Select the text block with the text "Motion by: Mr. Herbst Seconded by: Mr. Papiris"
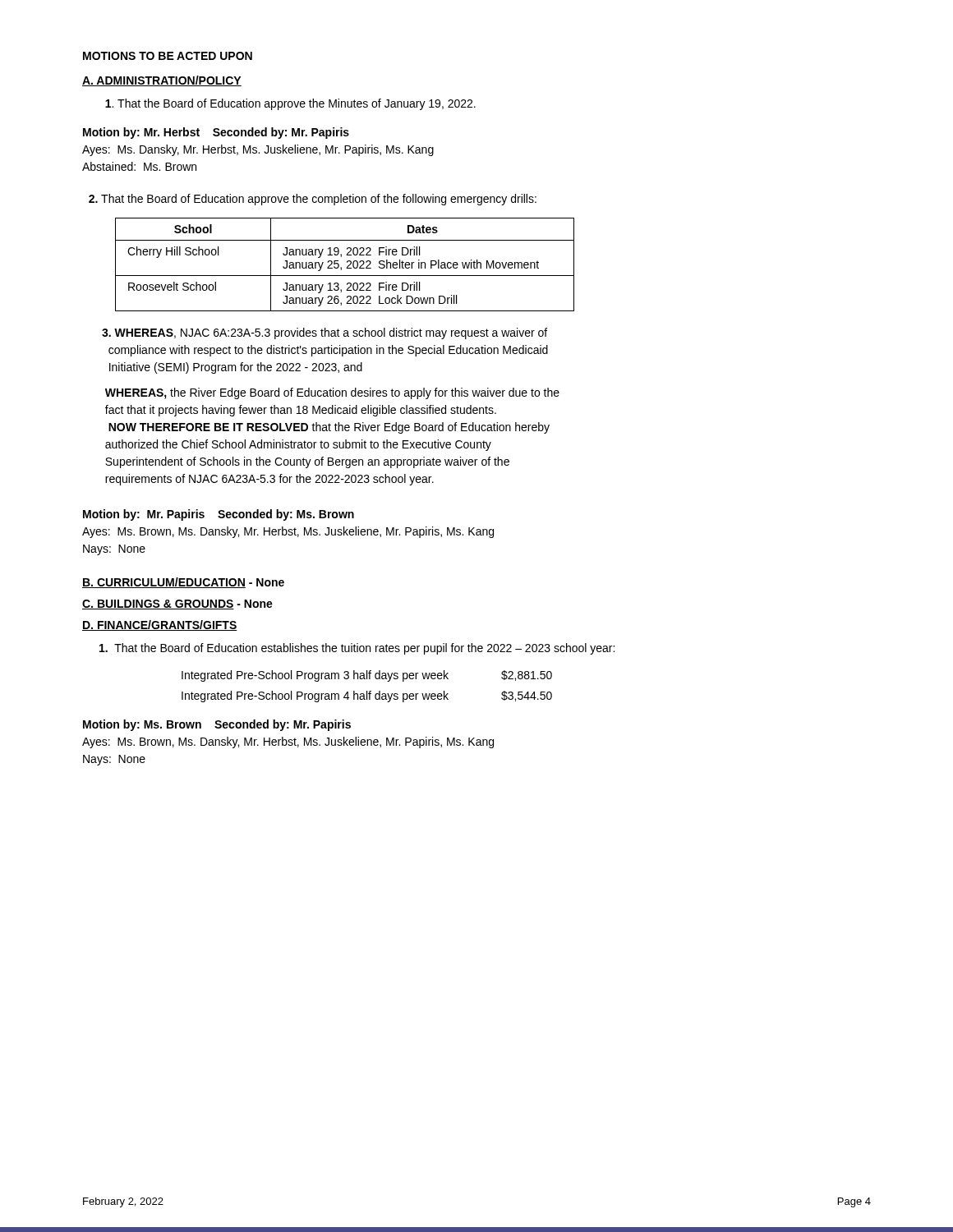The width and height of the screenshot is (953, 1232). [258, 150]
